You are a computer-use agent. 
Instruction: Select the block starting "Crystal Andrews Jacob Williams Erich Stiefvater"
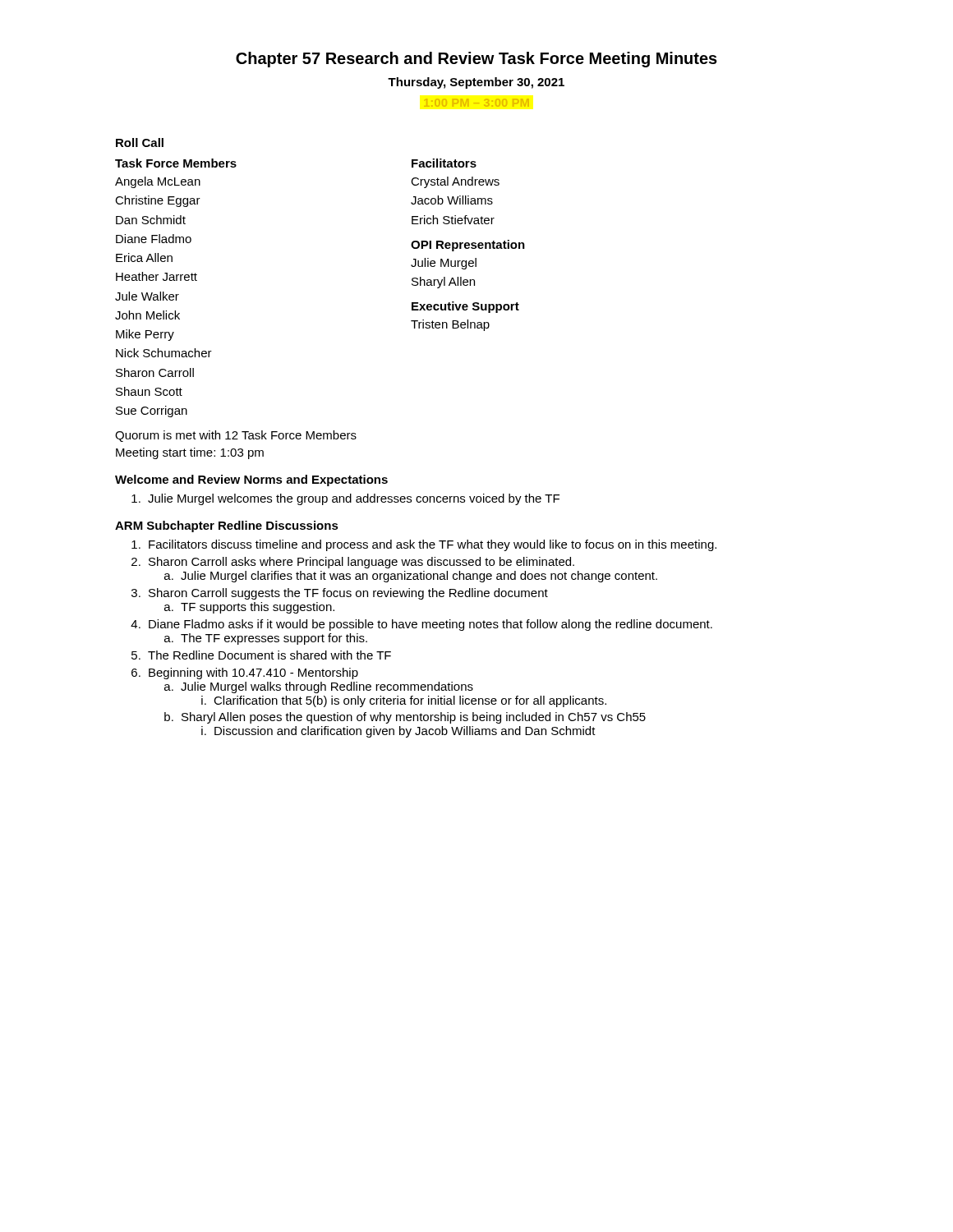click(455, 182)
